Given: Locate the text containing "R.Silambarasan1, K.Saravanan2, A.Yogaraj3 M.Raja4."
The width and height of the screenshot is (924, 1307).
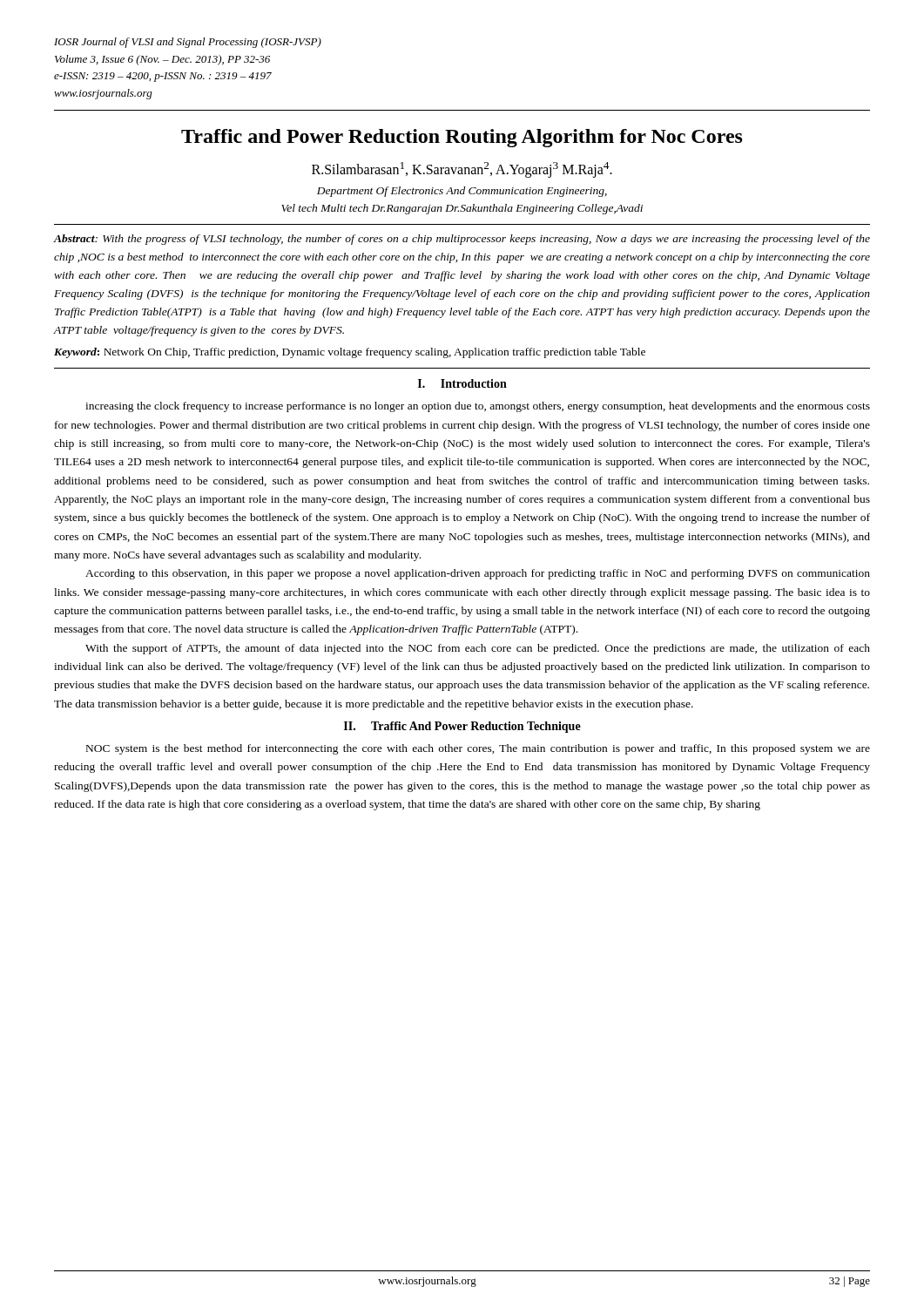Looking at the screenshot, I should pyautogui.click(x=462, y=168).
